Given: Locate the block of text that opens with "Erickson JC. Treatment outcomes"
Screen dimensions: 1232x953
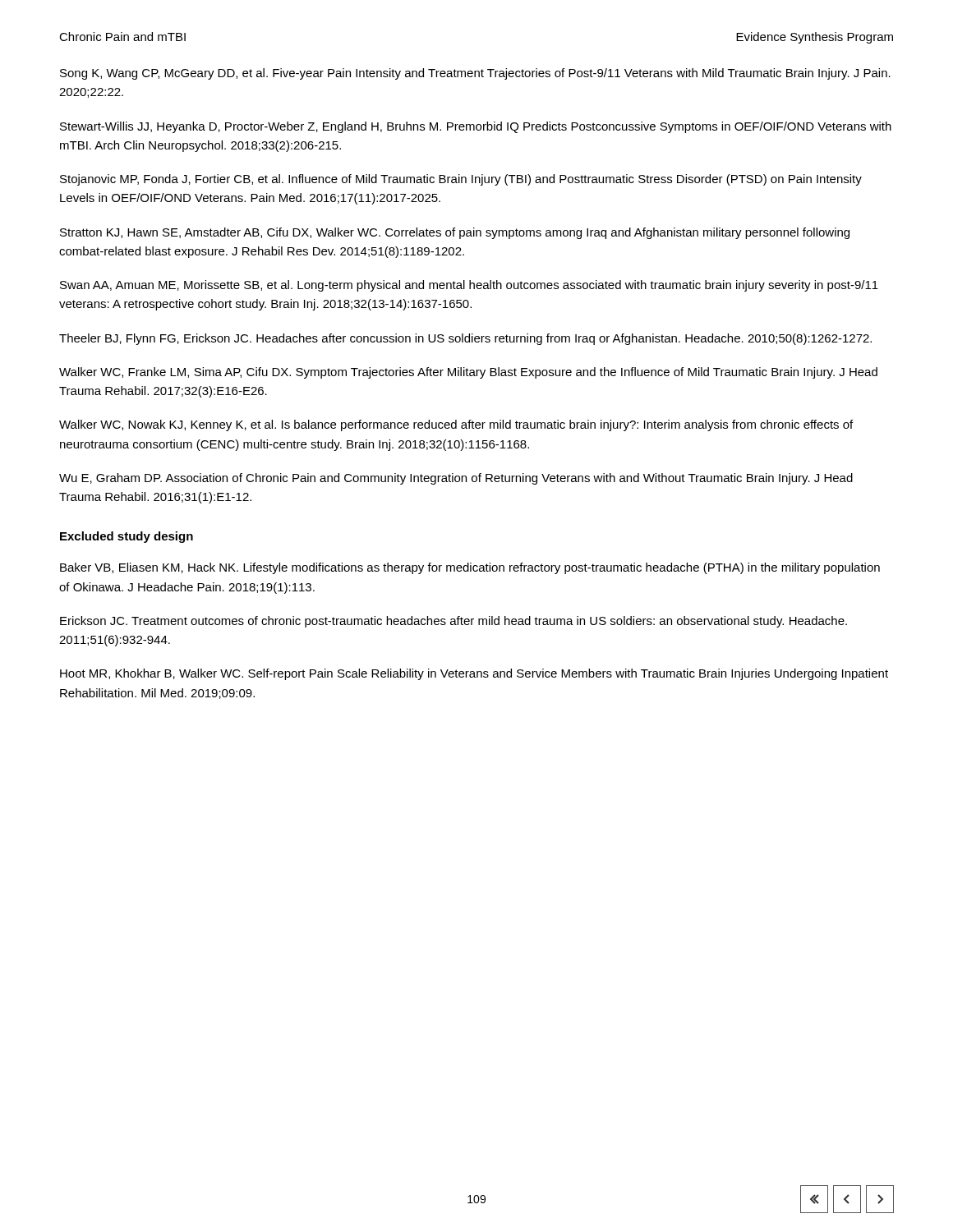Looking at the screenshot, I should (x=454, y=630).
